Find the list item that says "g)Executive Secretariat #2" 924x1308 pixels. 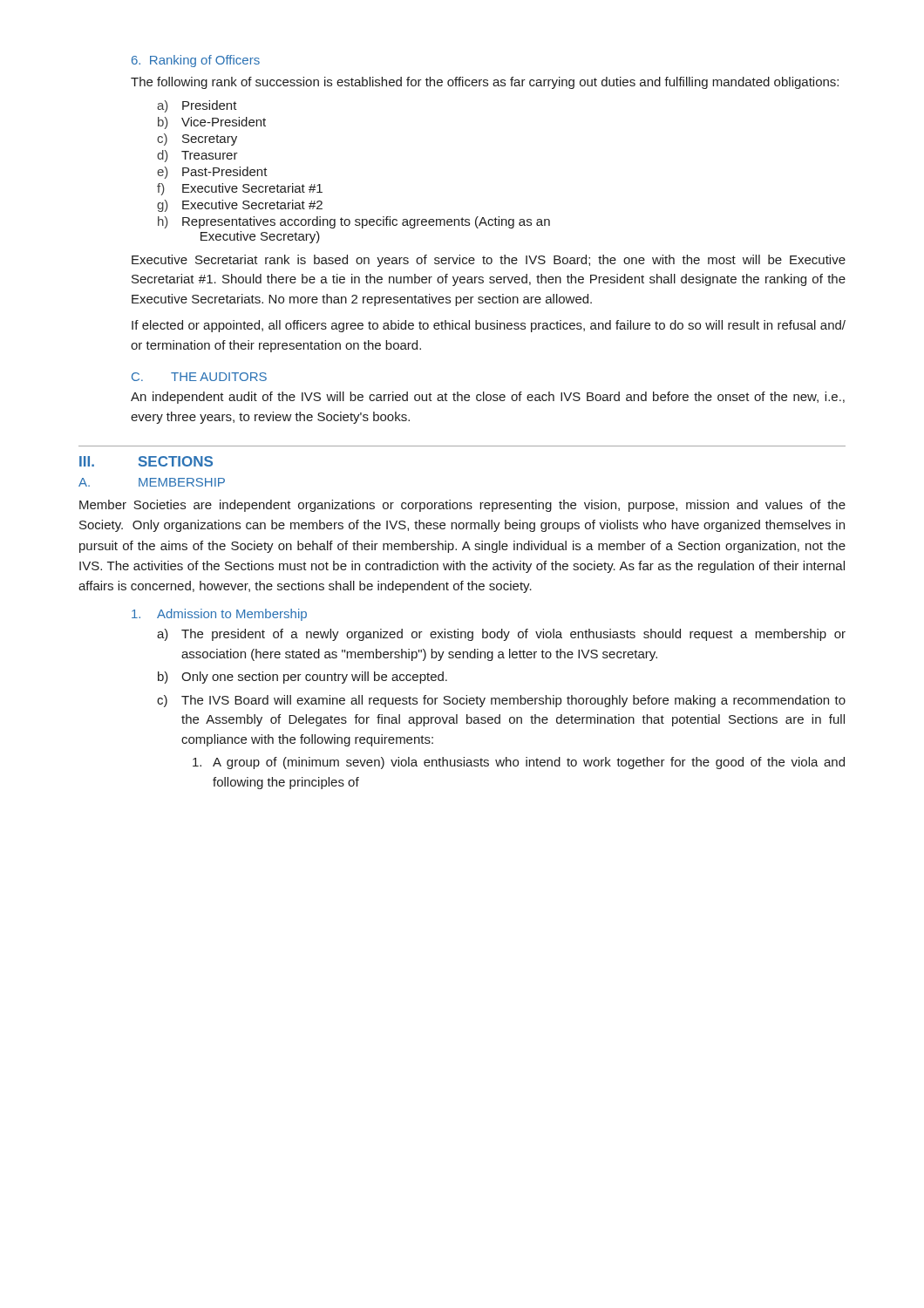pos(240,204)
